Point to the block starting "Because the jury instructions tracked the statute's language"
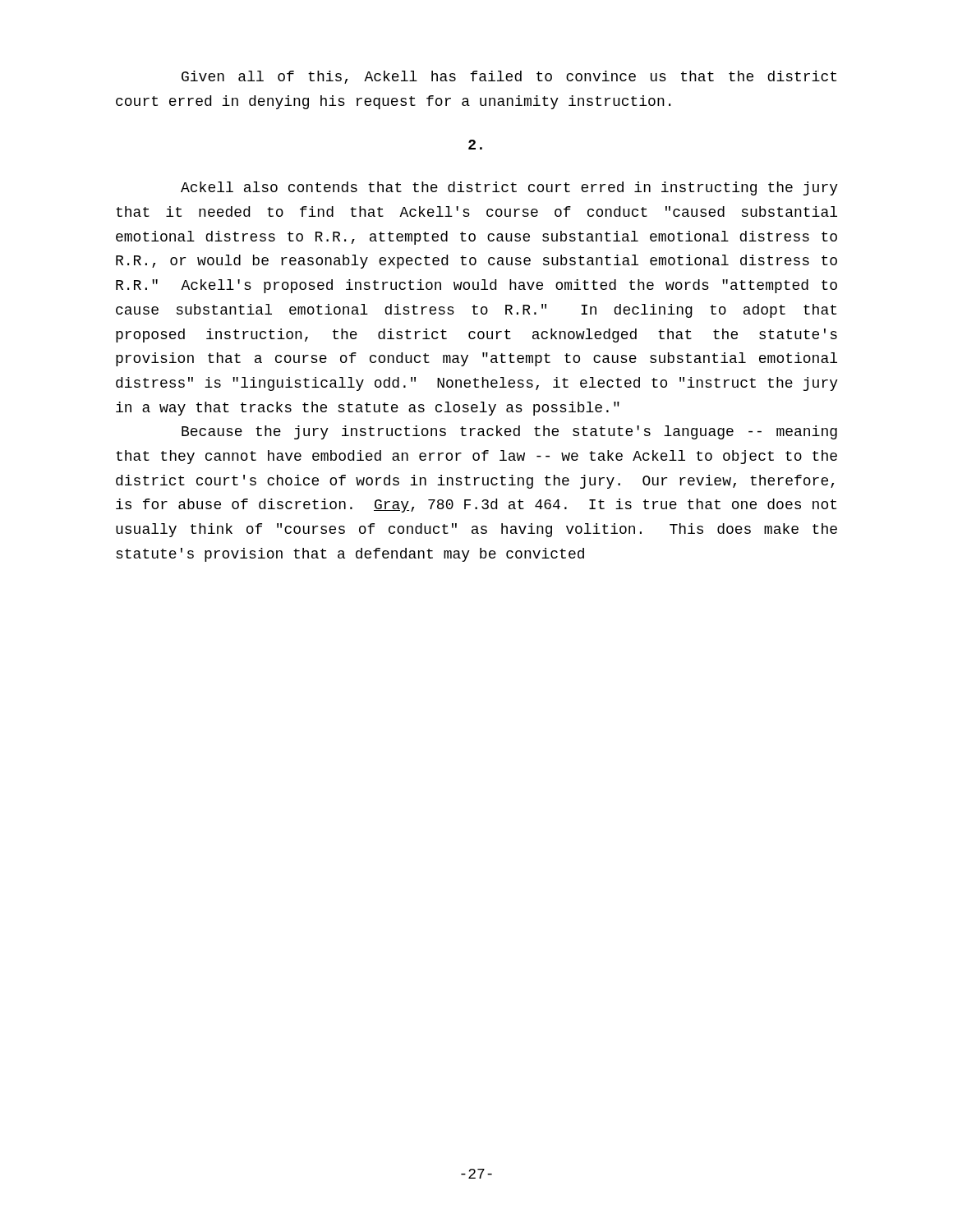Image resolution: width=953 pixels, height=1232 pixels. point(476,493)
